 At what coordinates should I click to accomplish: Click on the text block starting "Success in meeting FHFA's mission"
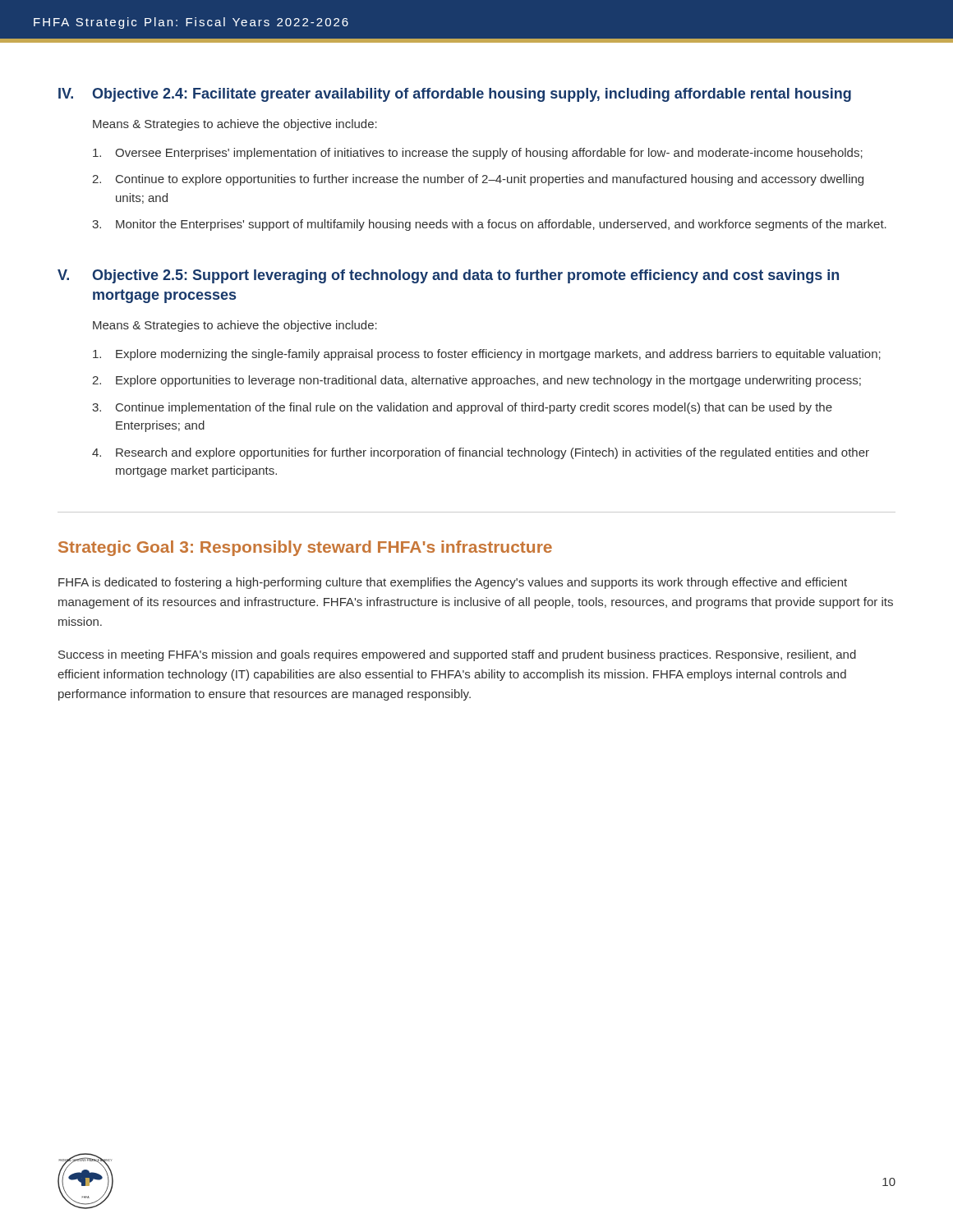click(457, 674)
